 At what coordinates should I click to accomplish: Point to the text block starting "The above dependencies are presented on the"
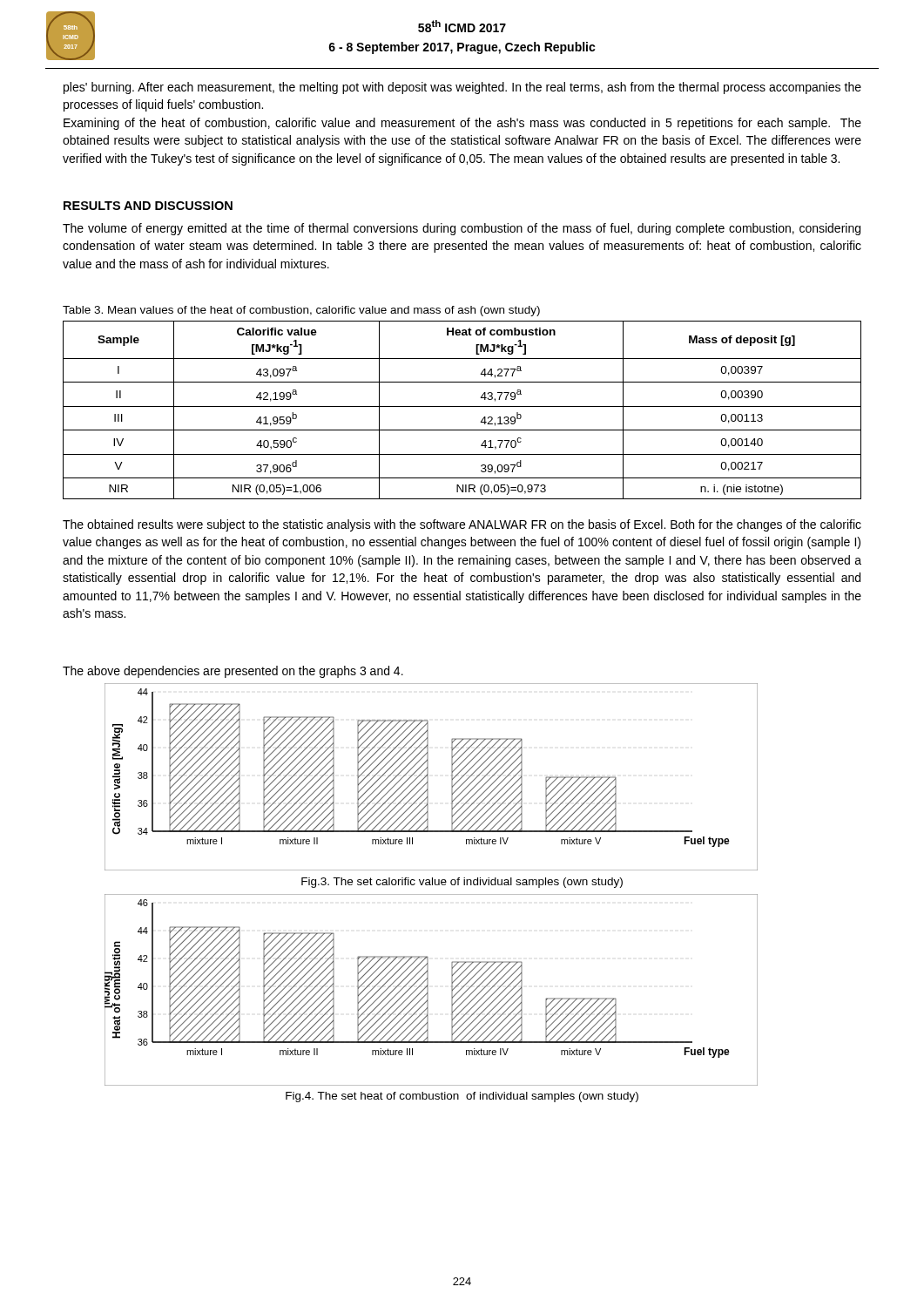pos(233,671)
